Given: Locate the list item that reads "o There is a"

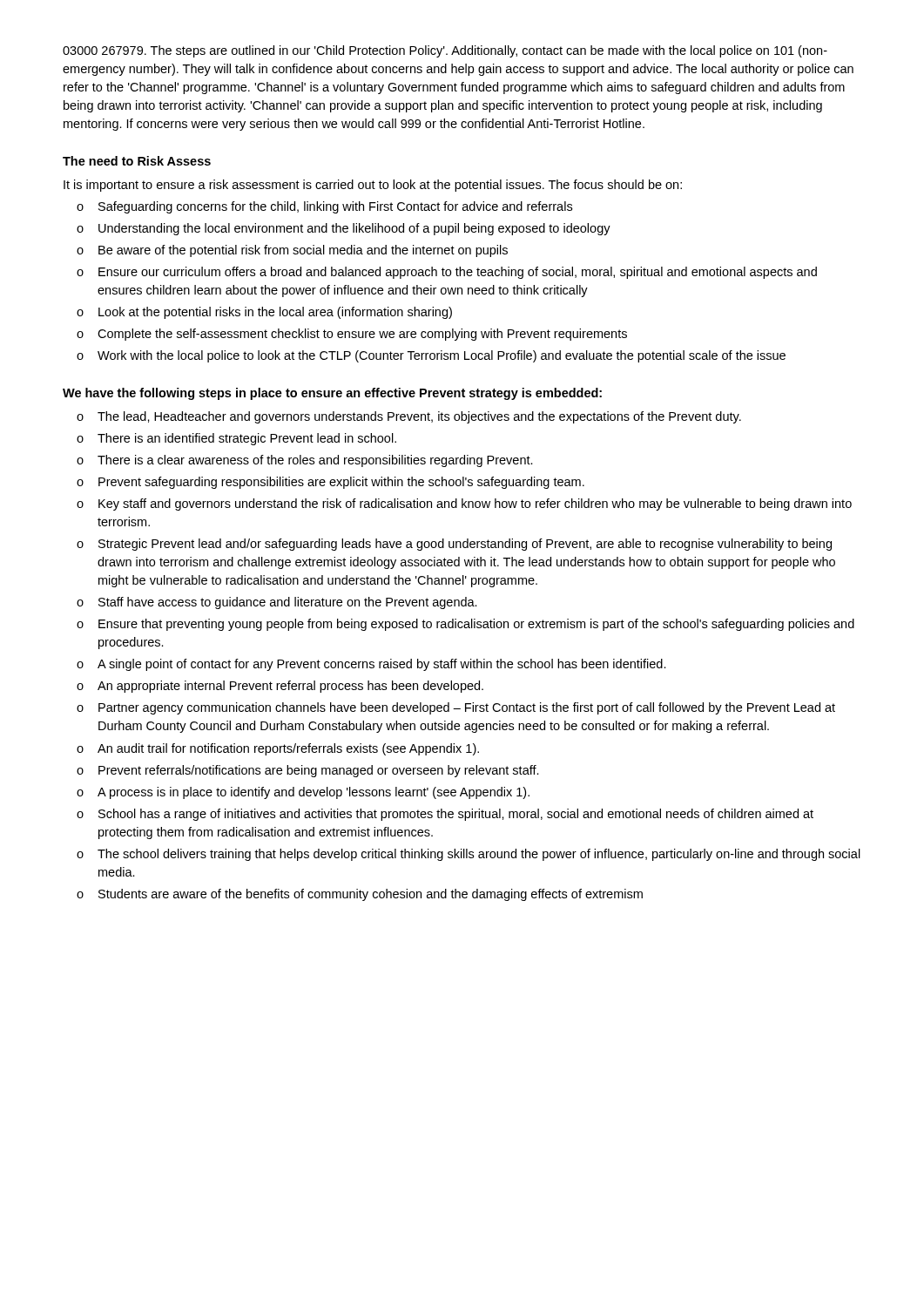Looking at the screenshot, I should coord(462,461).
